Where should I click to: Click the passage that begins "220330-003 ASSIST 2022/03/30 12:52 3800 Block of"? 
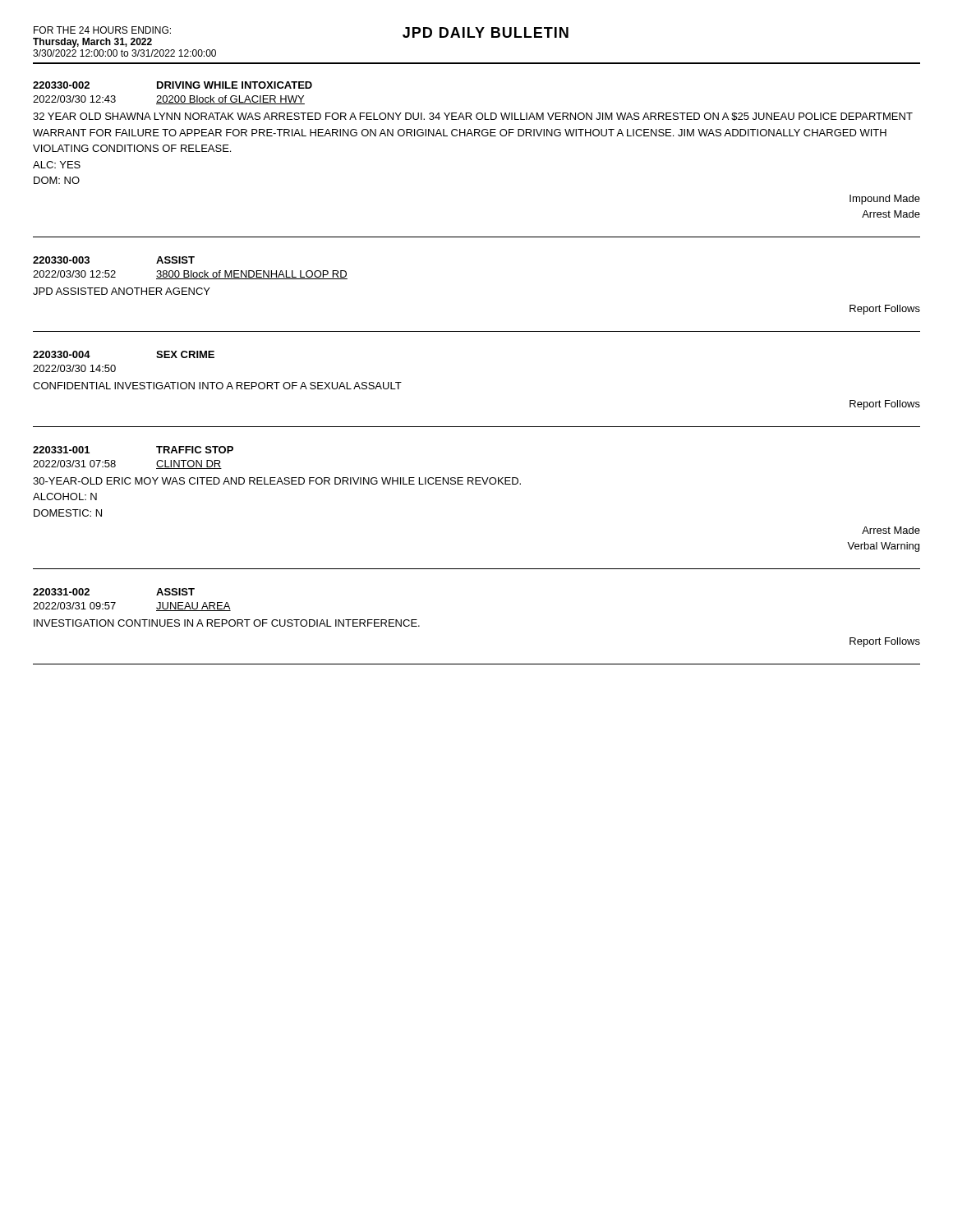60,260
